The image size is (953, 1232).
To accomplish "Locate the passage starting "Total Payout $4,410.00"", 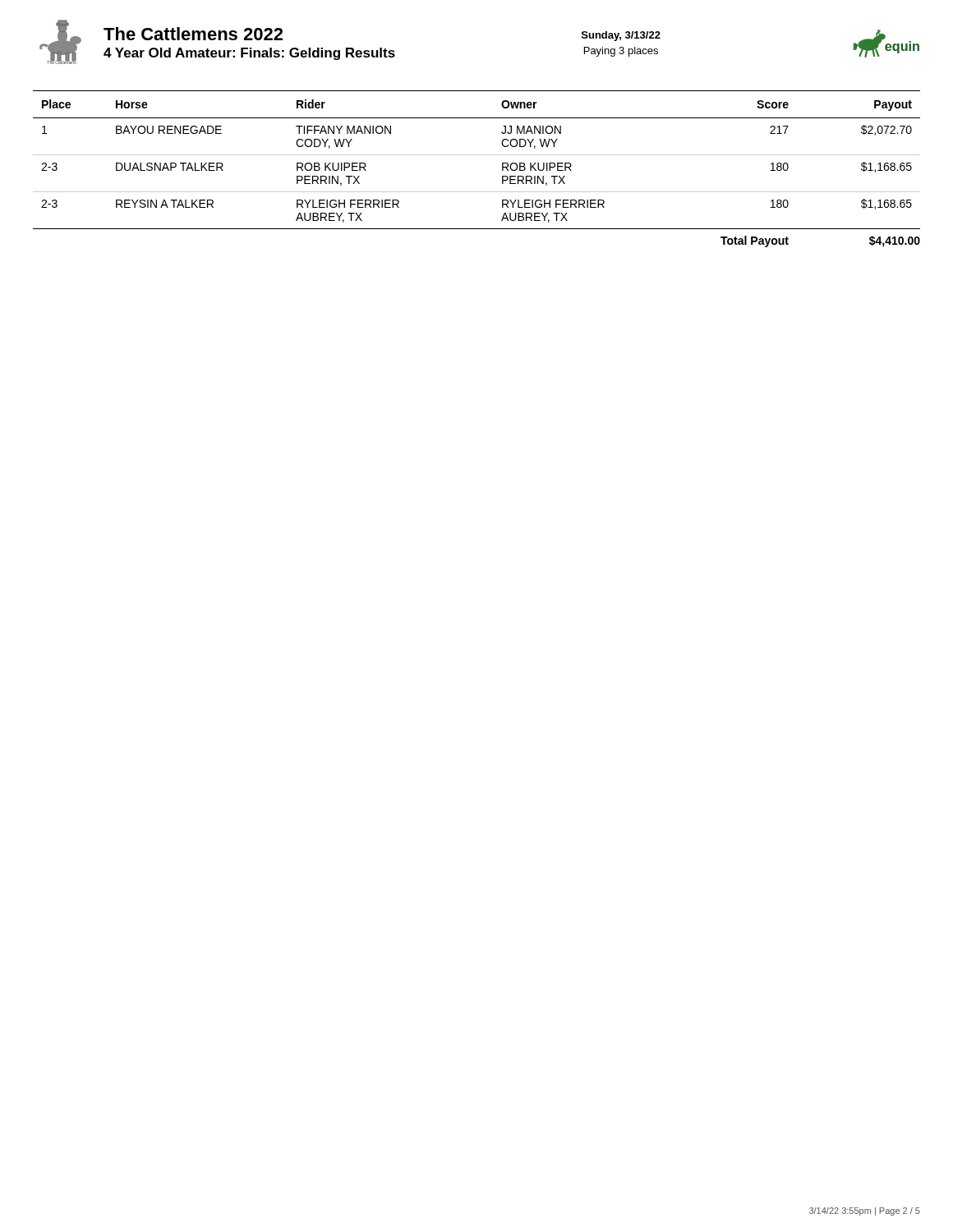I will 754,241.
